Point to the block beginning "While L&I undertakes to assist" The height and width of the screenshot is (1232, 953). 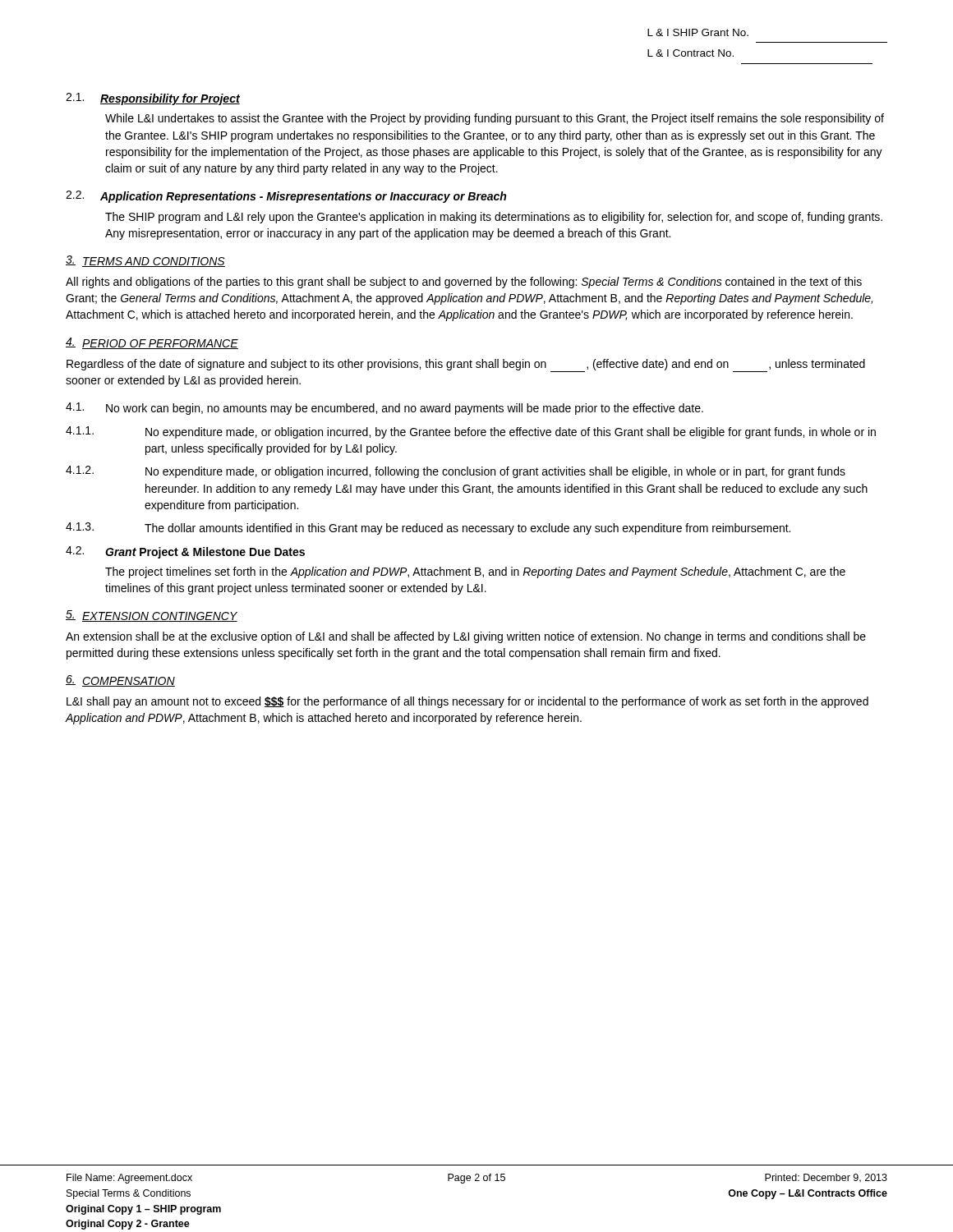click(x=496, y=144)
